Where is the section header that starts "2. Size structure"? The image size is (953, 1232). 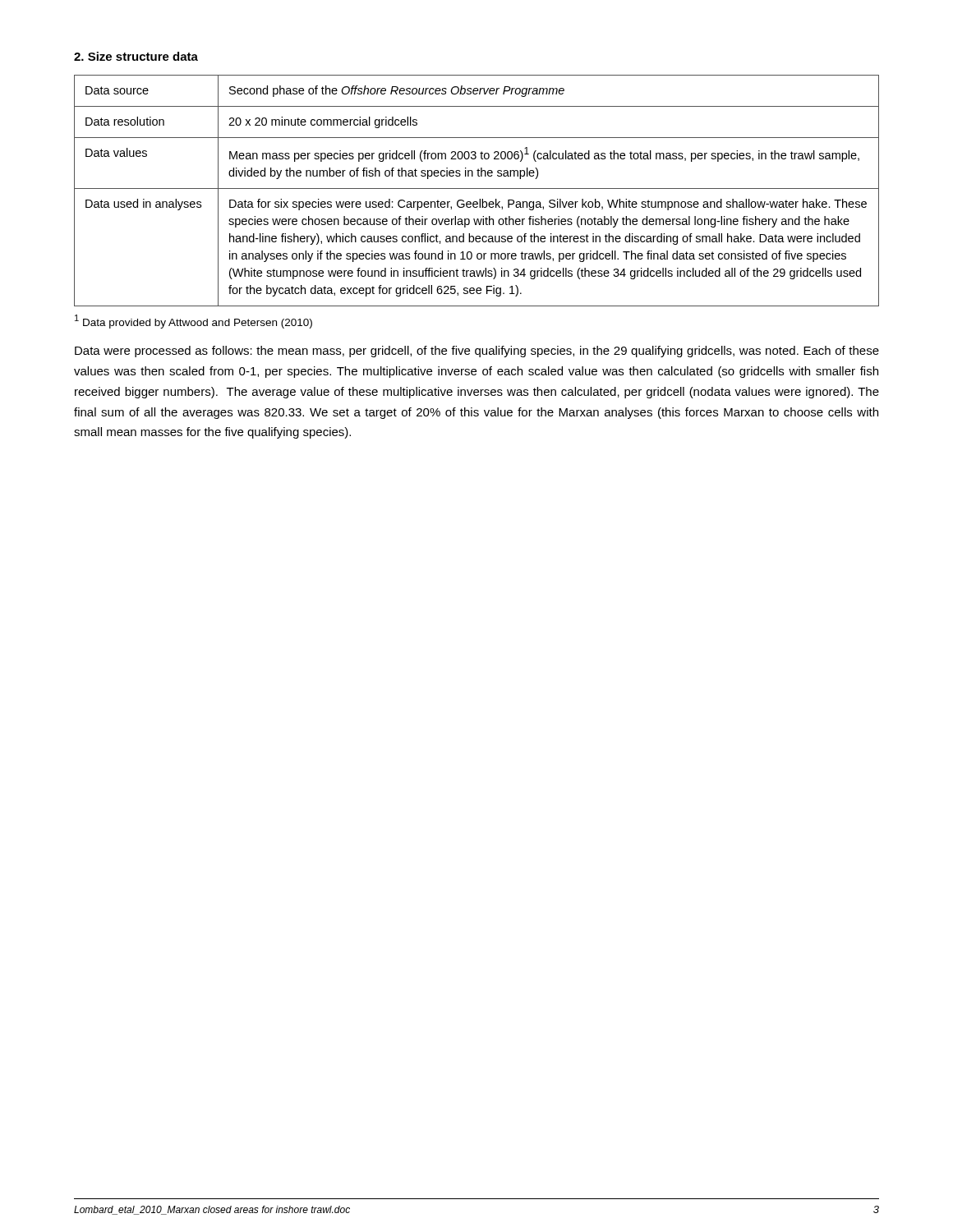(136, 56)
